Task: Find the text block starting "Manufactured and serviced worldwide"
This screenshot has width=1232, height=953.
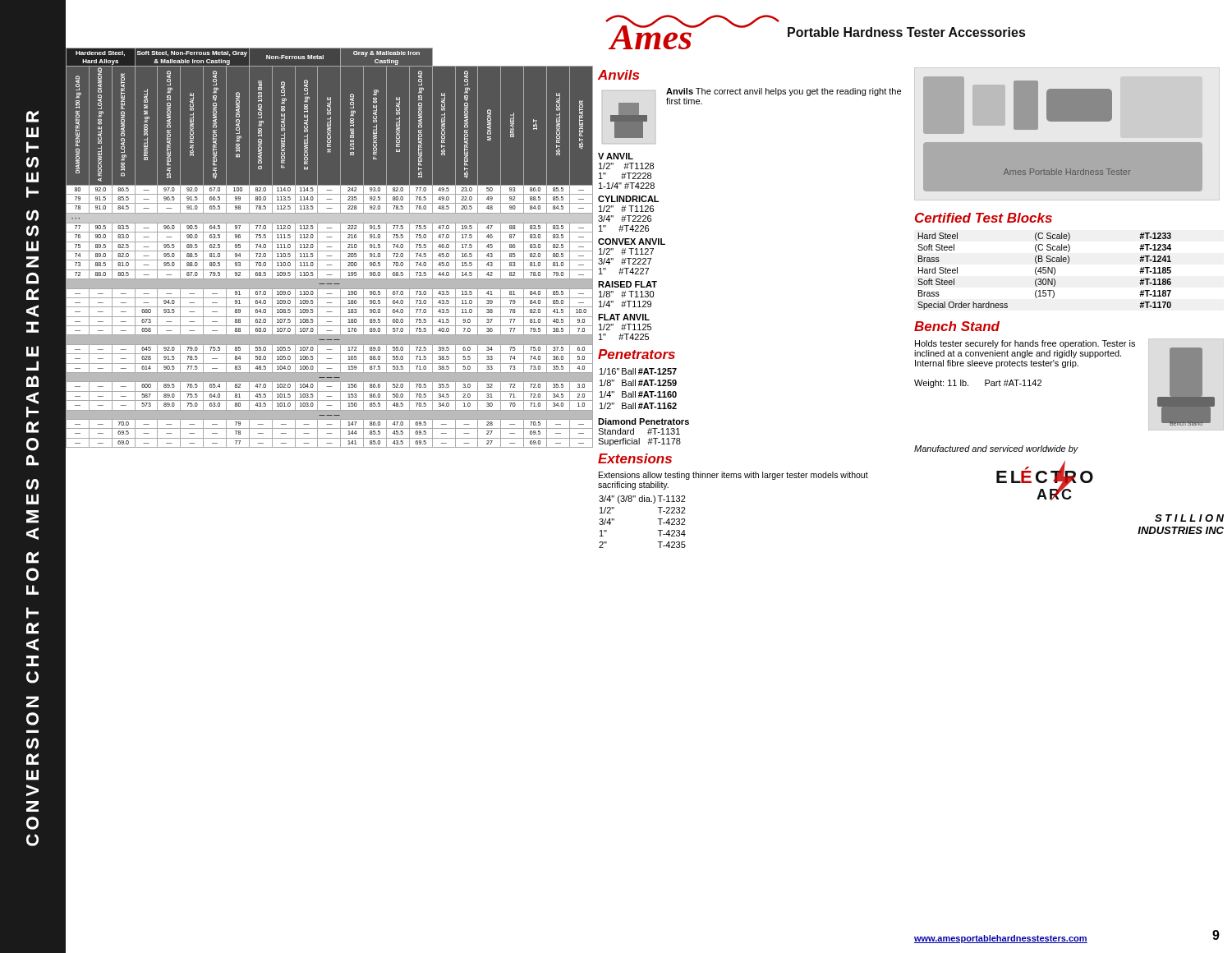Action: click(x=996, y=449)
